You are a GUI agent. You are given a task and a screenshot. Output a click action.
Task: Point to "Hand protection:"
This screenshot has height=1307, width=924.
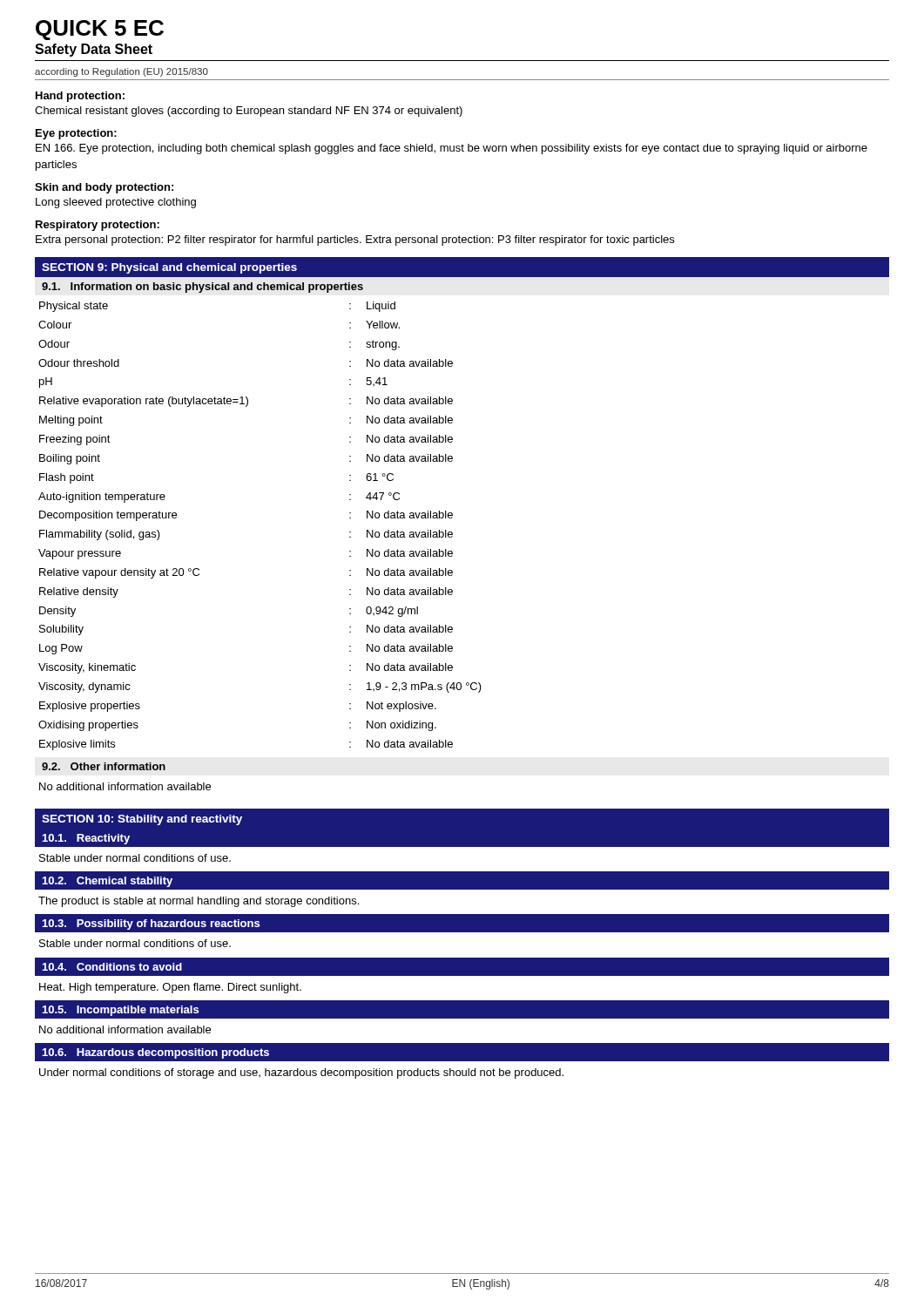[80, 96]
